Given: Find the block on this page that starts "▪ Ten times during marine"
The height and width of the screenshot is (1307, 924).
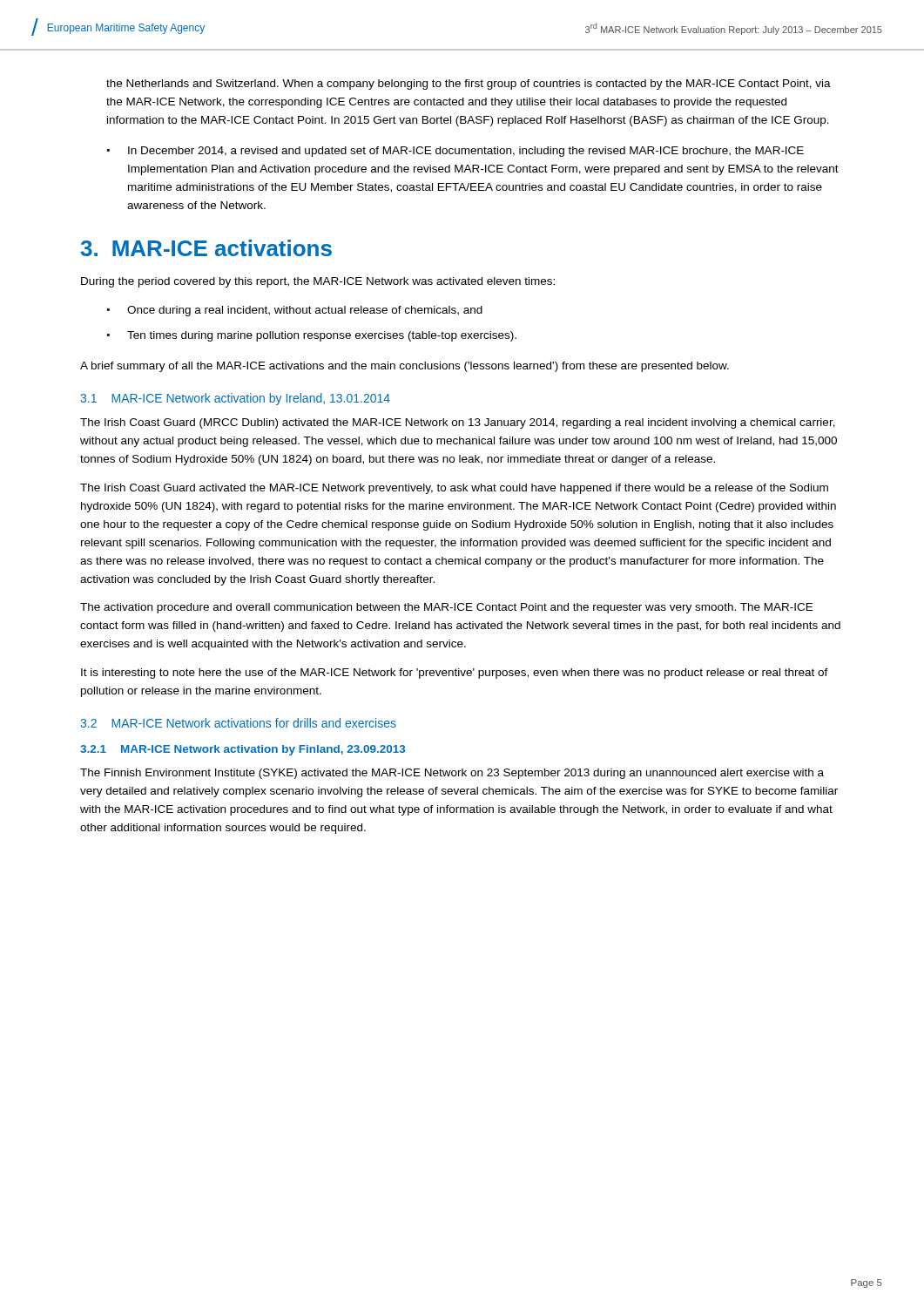Looking at the screenshot, I should (x=312, y=336).
